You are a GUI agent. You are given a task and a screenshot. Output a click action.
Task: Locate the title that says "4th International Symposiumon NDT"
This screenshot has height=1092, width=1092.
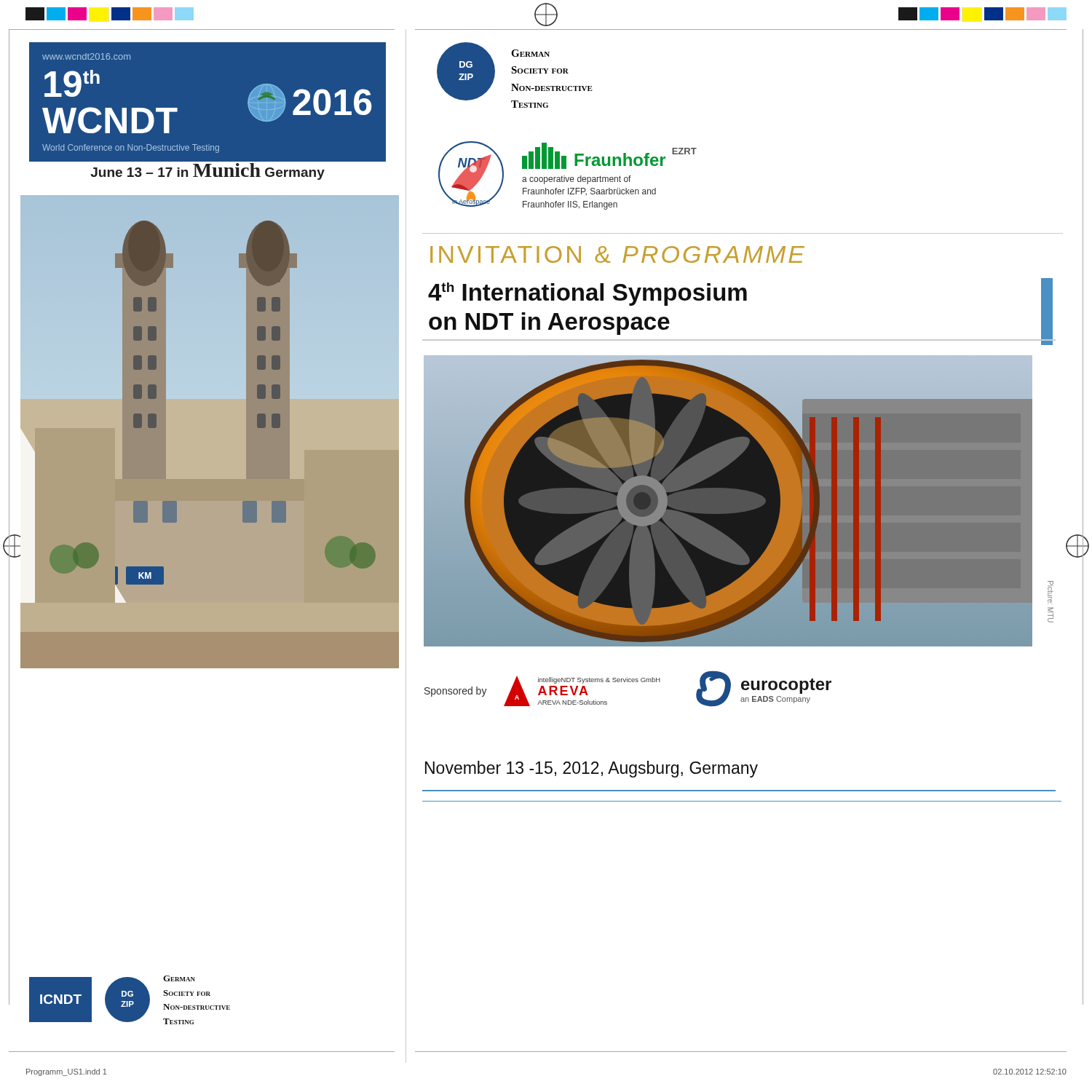coord(588,307)
